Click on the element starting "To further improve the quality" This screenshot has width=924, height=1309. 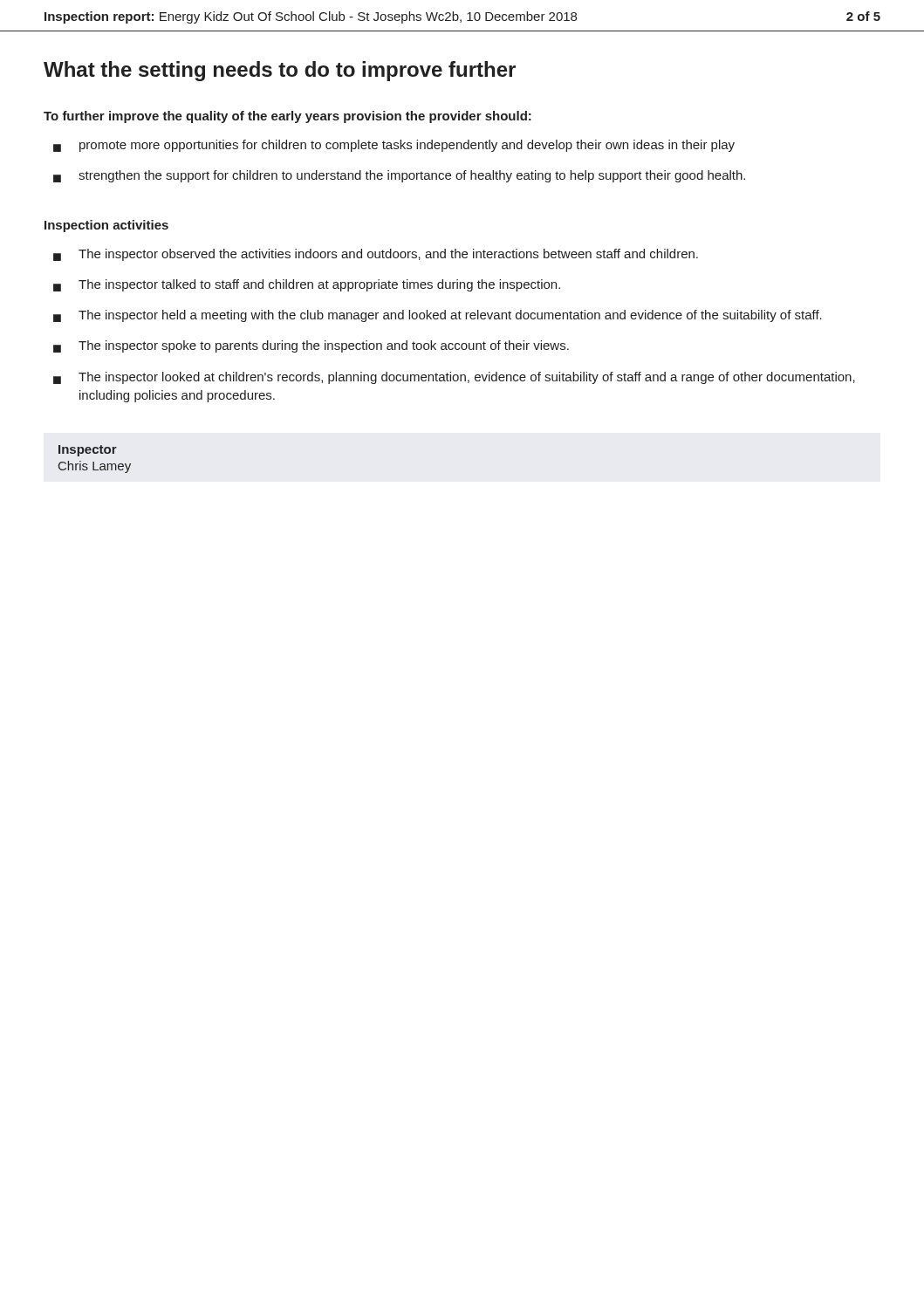[288, 116]
